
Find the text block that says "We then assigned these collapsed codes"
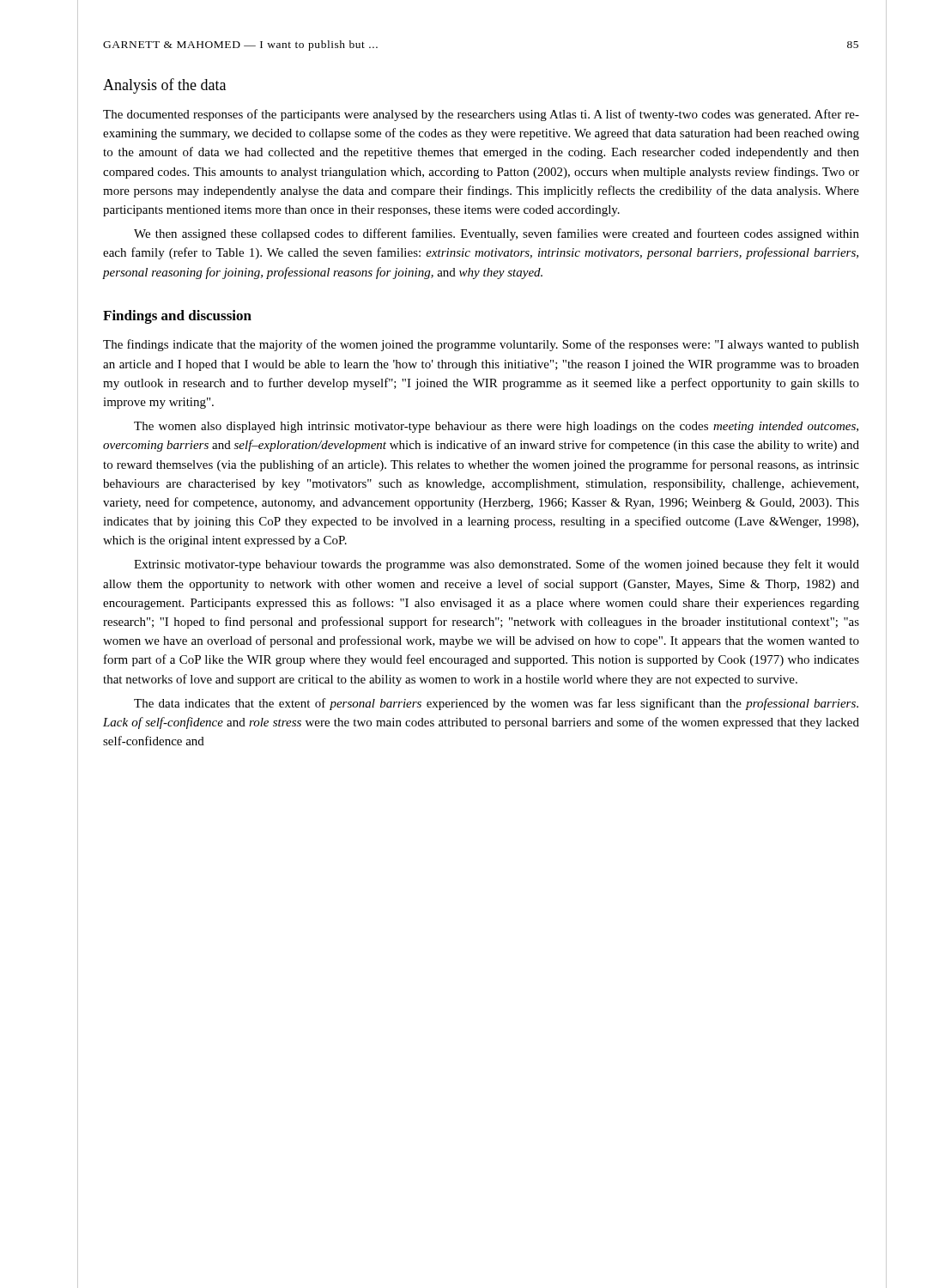(x=481, y=253)
